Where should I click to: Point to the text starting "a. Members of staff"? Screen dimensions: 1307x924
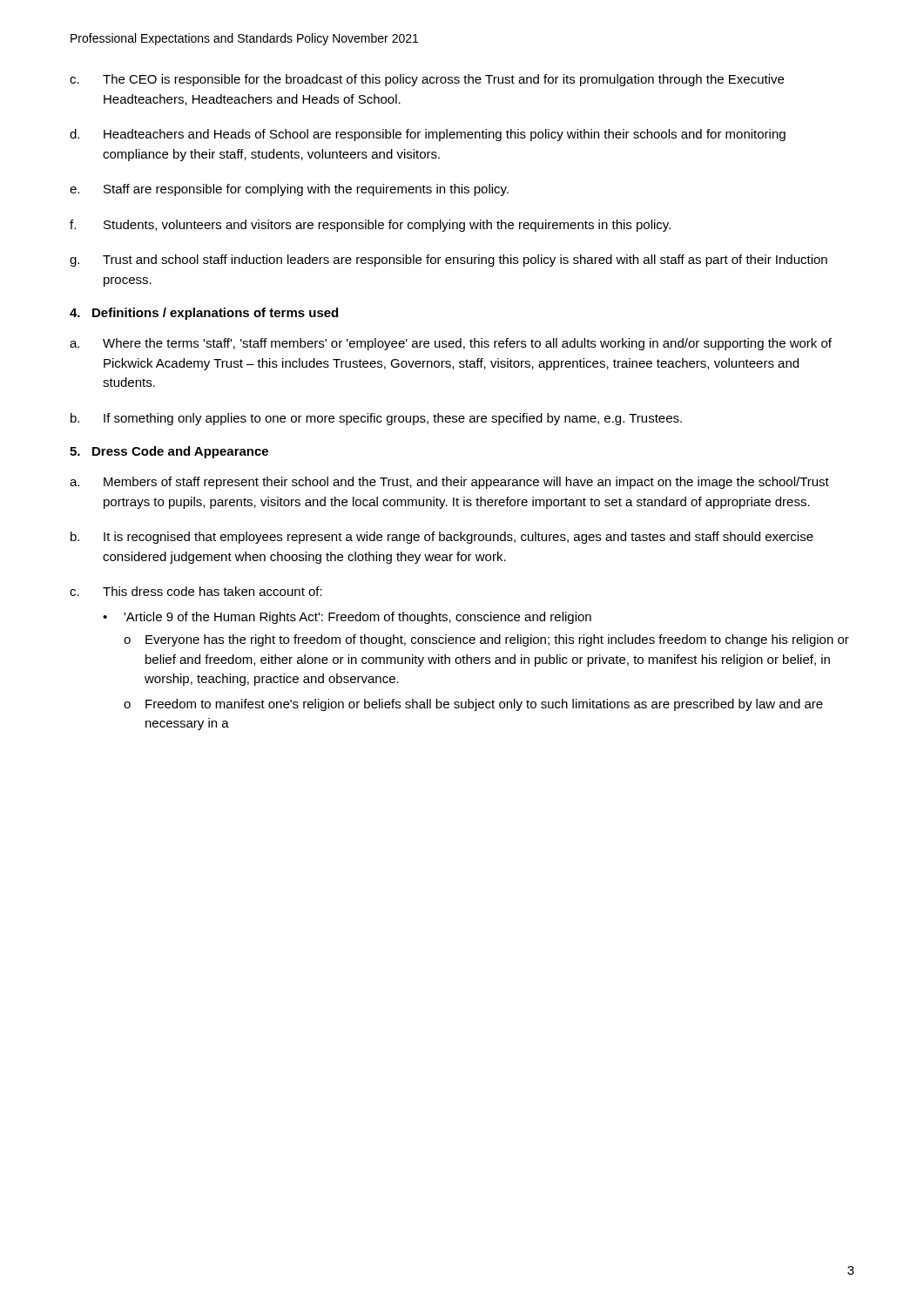click(x=462, y=492)
